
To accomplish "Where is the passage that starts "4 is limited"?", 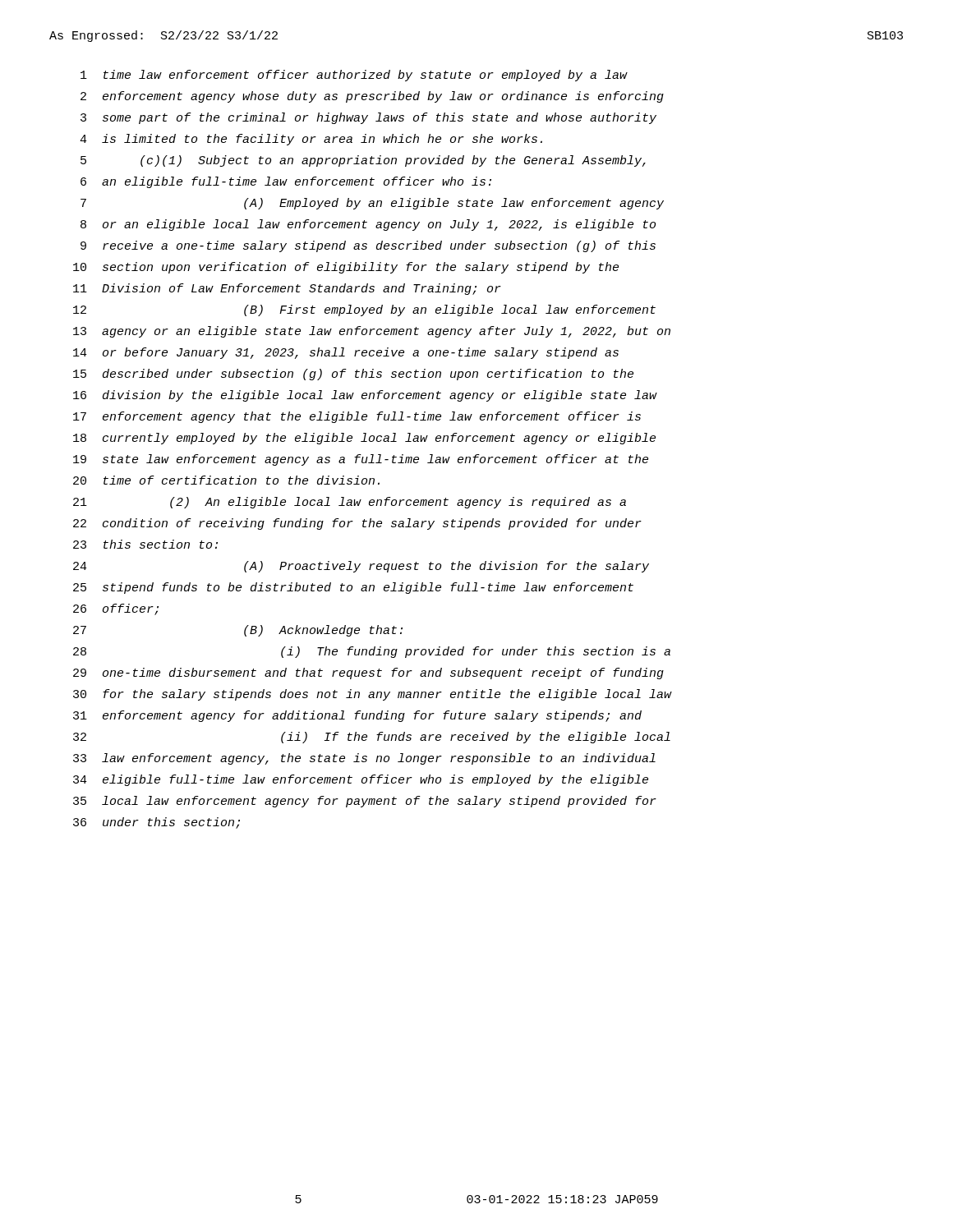I will pyautogui.click(x=297, y=140).
